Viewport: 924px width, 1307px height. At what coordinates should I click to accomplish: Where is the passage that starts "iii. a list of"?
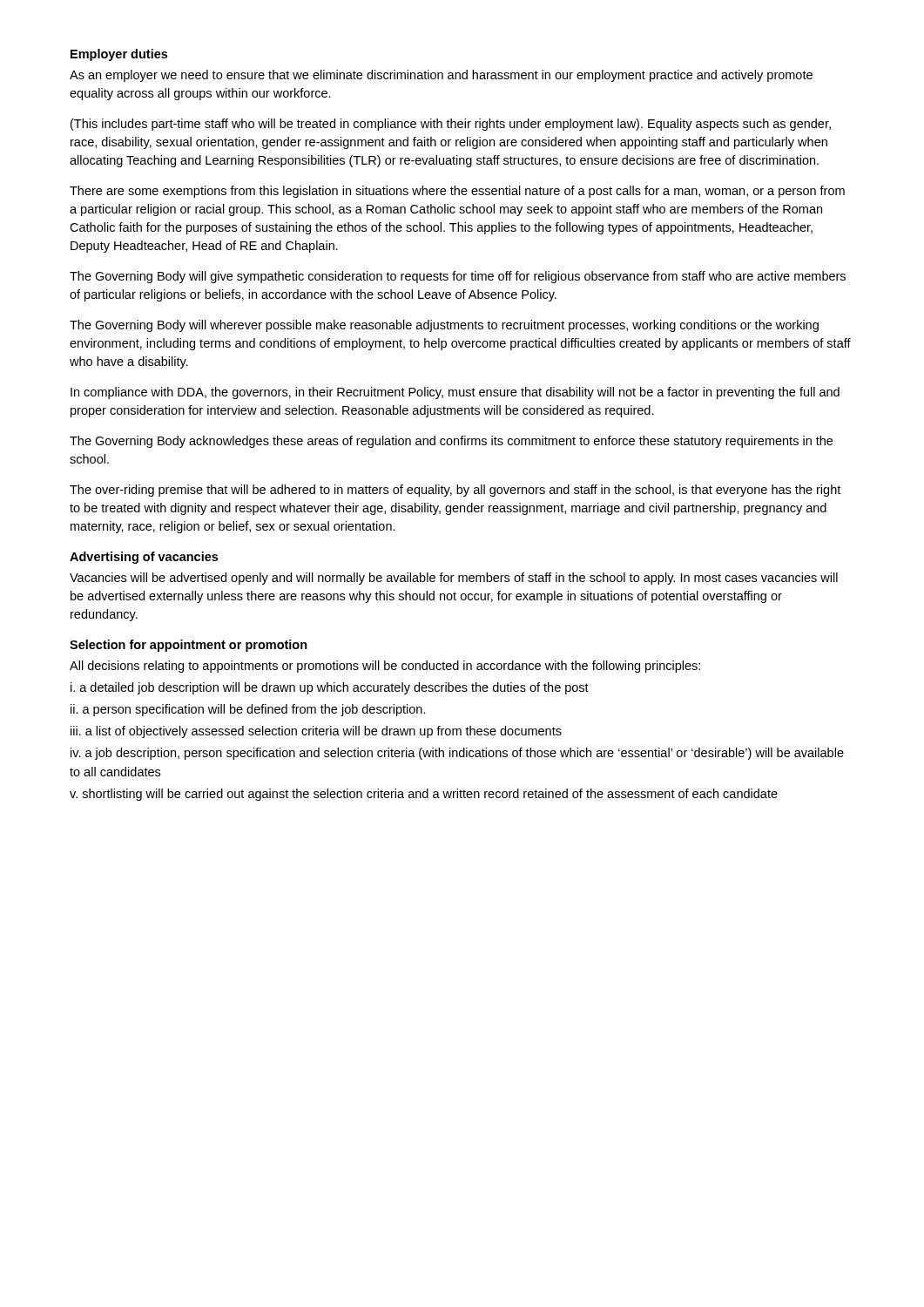316,731
